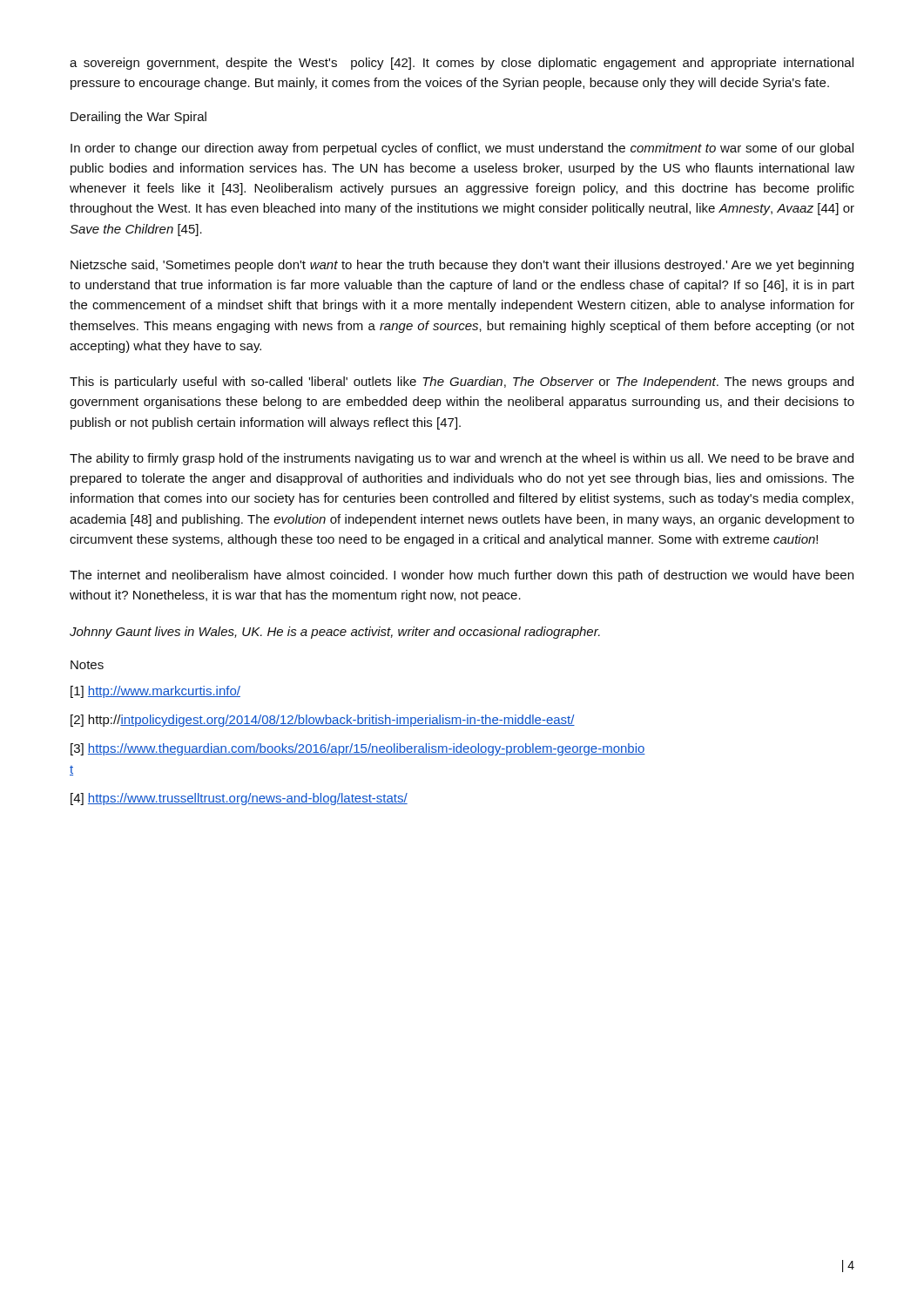The image size is (924, 1307).
Task: Select the list item that reads "[3] https://www.theguardian.com/books/2016/apr/15/neoliberalism-ideology-problem-george-monbiot"
Action: tap(357, 758)
